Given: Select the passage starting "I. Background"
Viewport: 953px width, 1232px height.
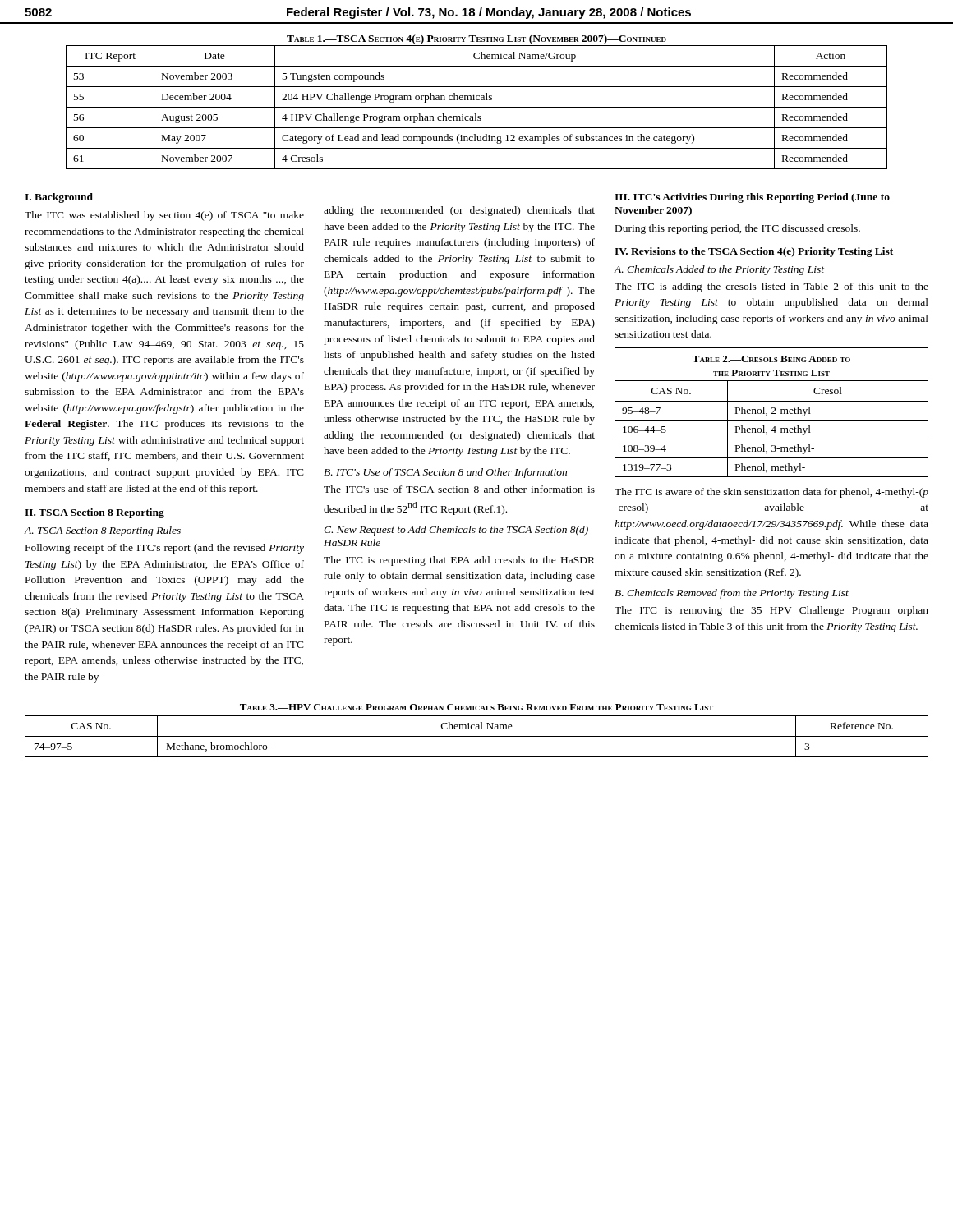Looking at the screenshot, I should click(59, 197).
